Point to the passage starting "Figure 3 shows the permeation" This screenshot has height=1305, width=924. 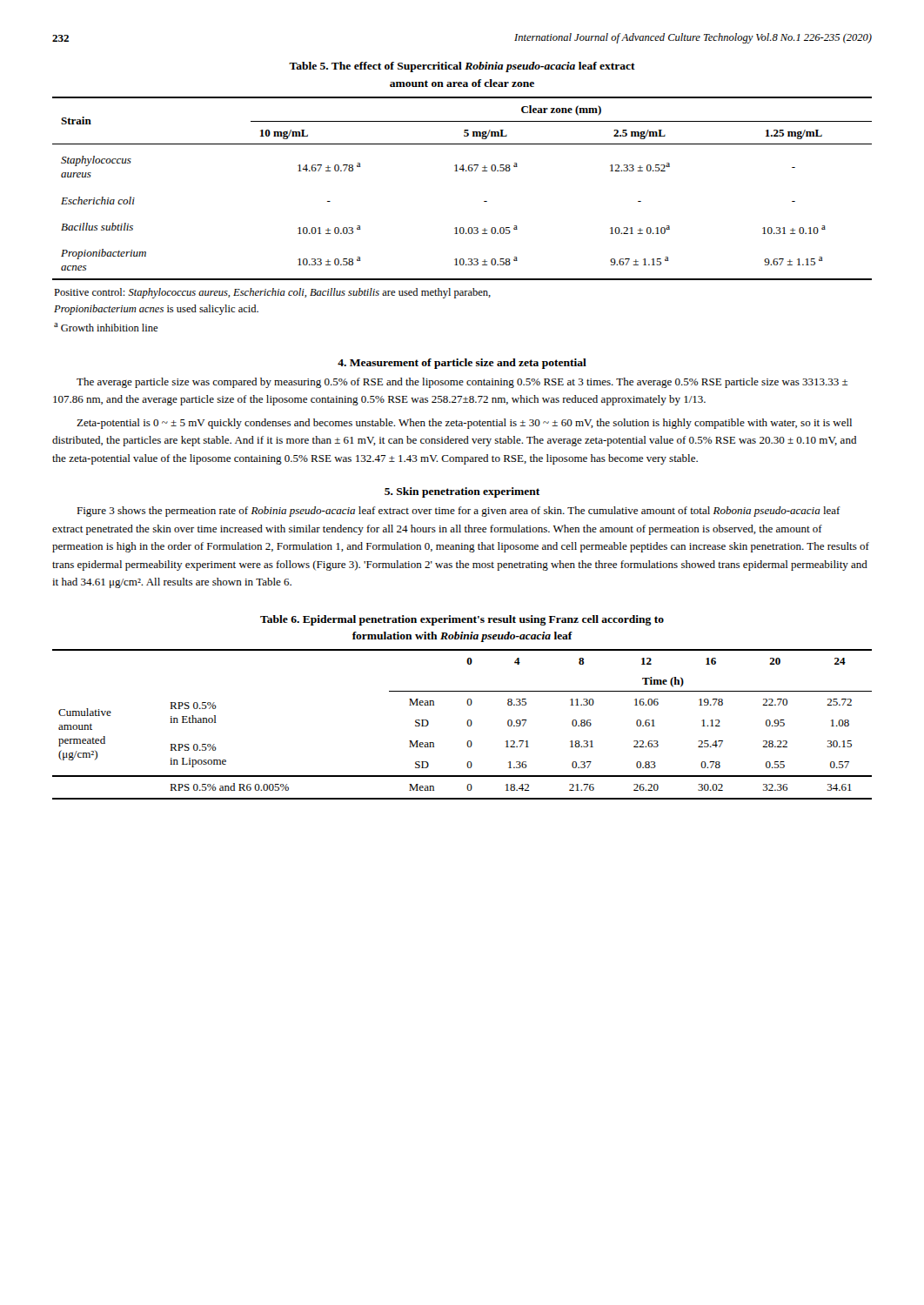(461, 546)
